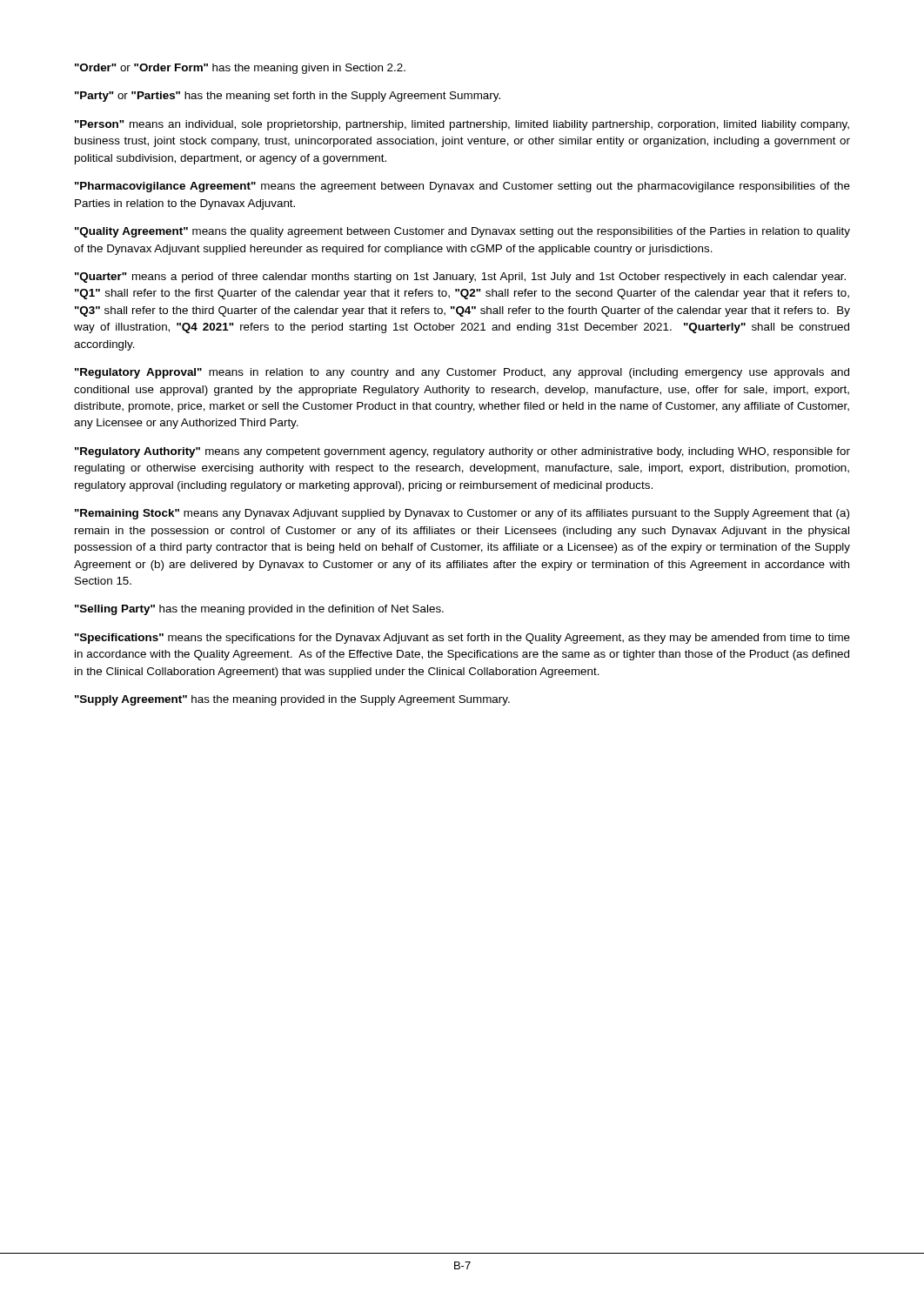Click on the text block that says ""Regulatory Approval" means"

(462, 397)
